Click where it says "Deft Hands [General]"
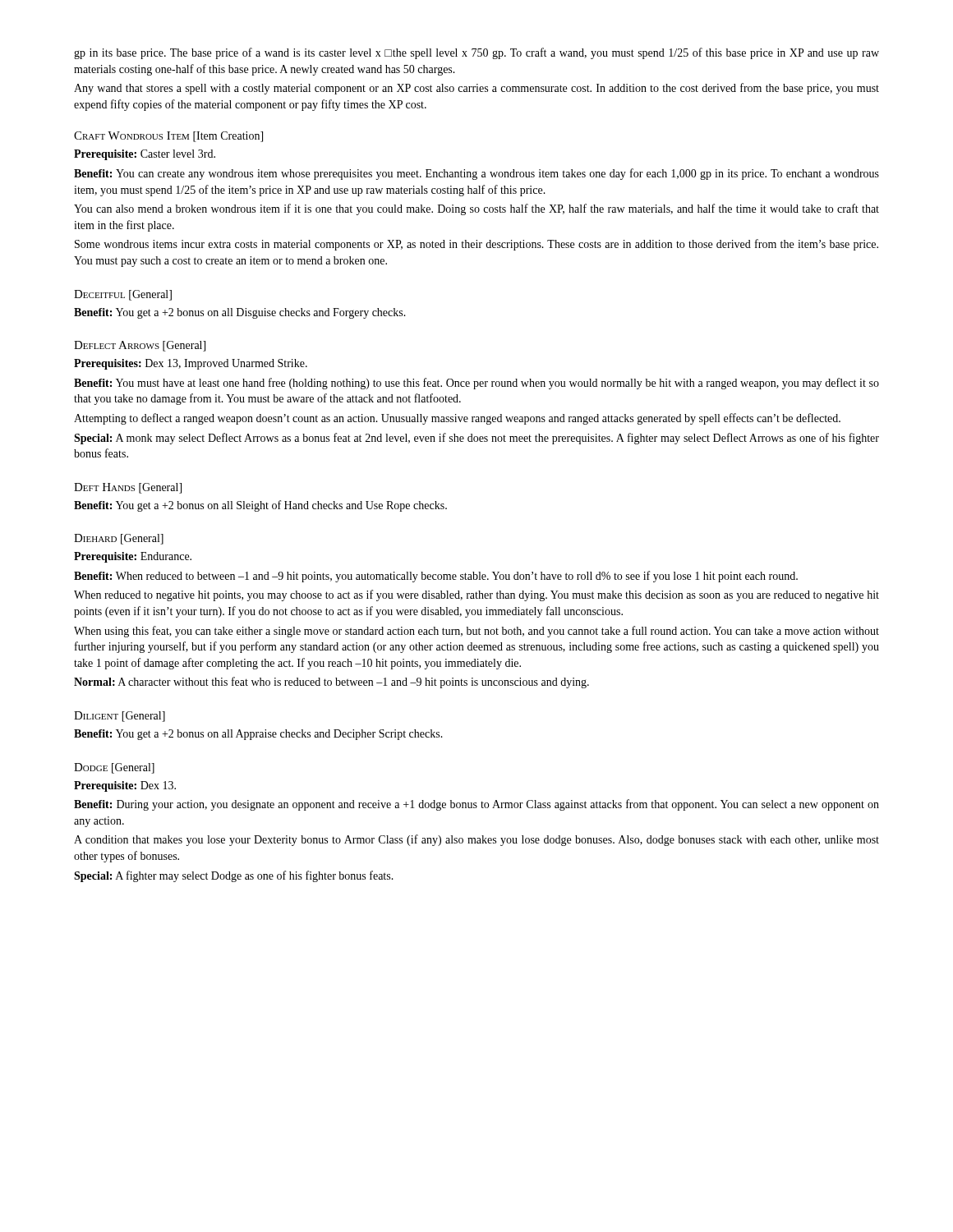Screen dimensions: 1232x953 [128, 487]
